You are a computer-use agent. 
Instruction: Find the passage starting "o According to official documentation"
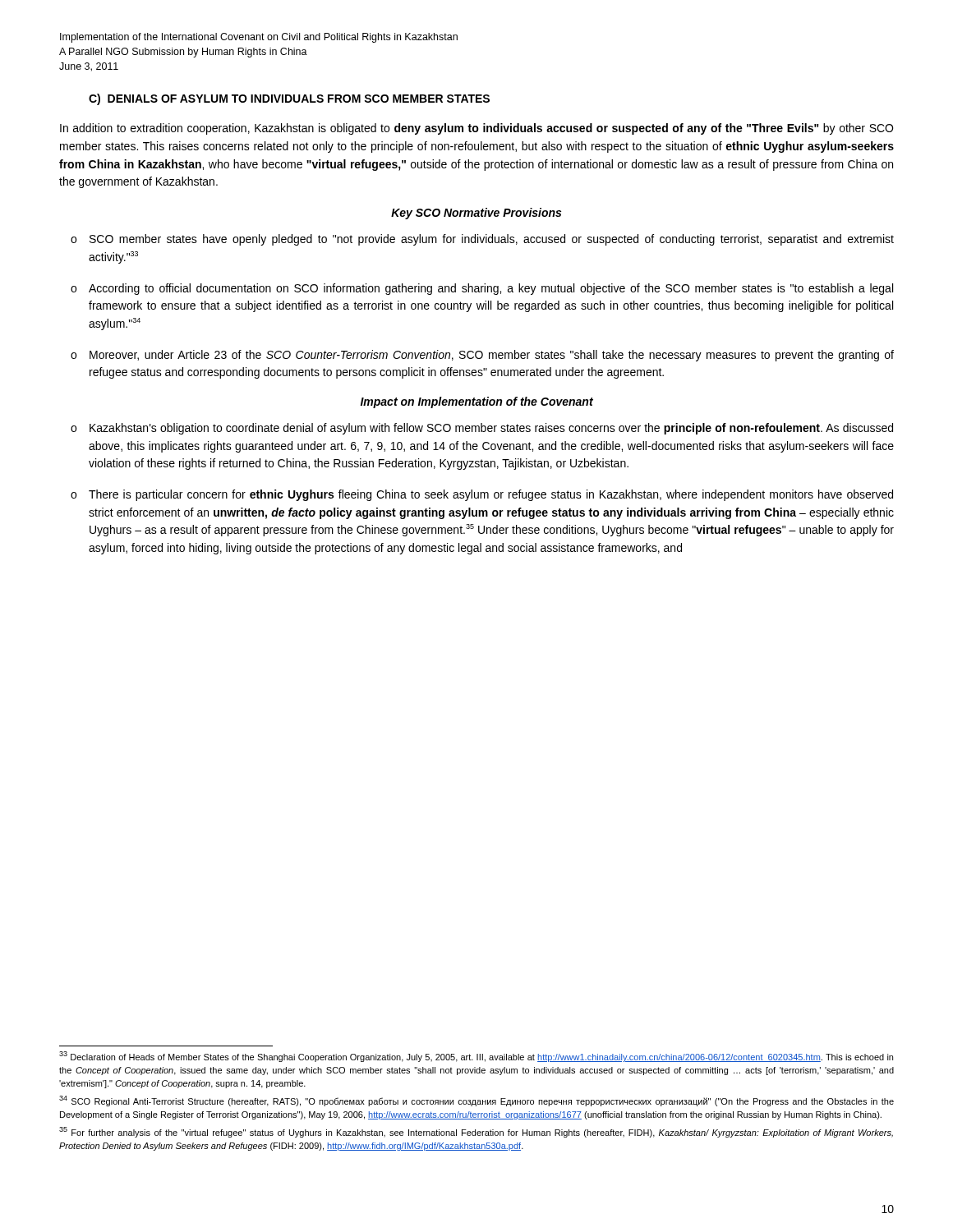pos(476,306)
